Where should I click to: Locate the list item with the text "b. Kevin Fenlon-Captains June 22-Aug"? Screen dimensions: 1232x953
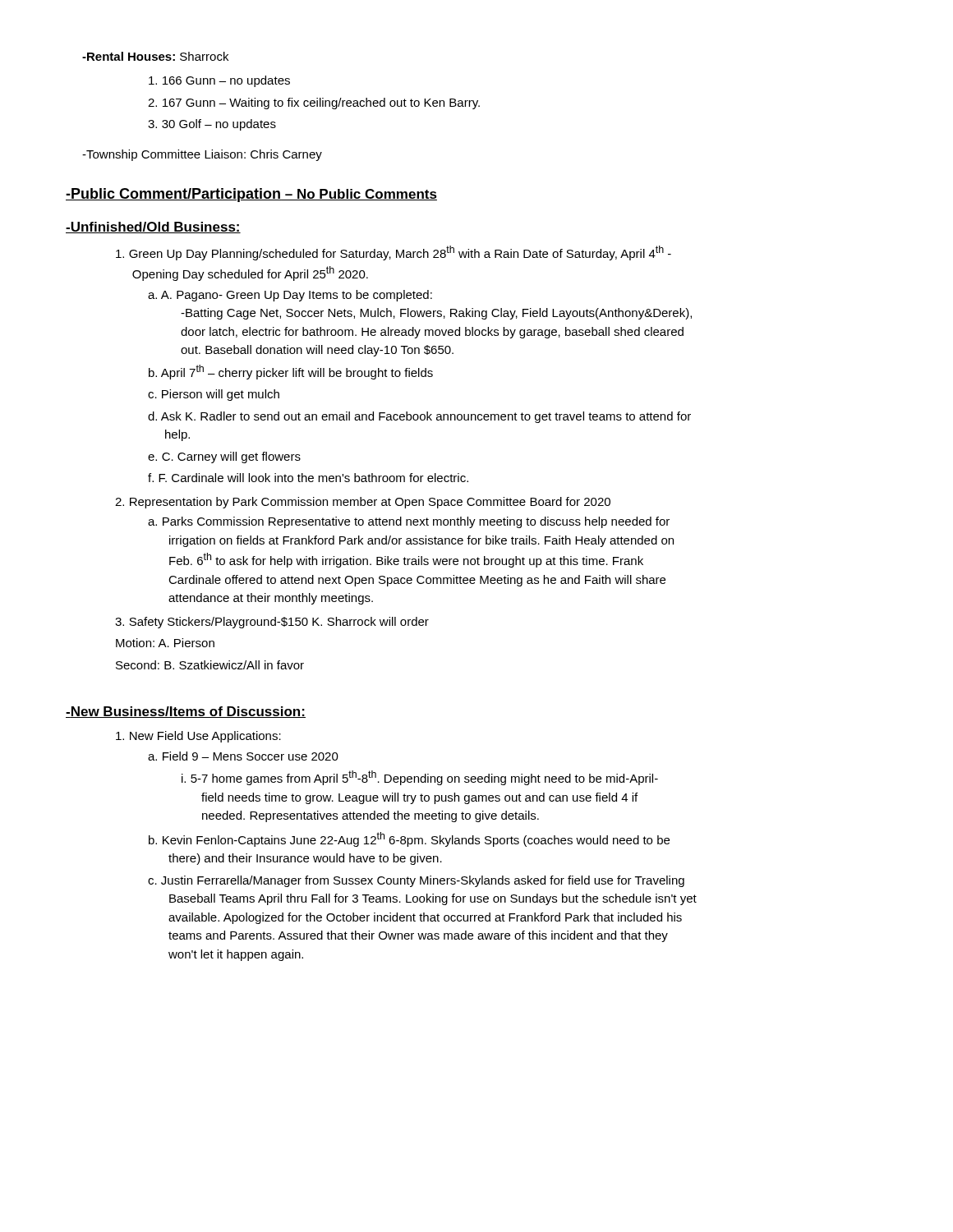click(409, 847)
